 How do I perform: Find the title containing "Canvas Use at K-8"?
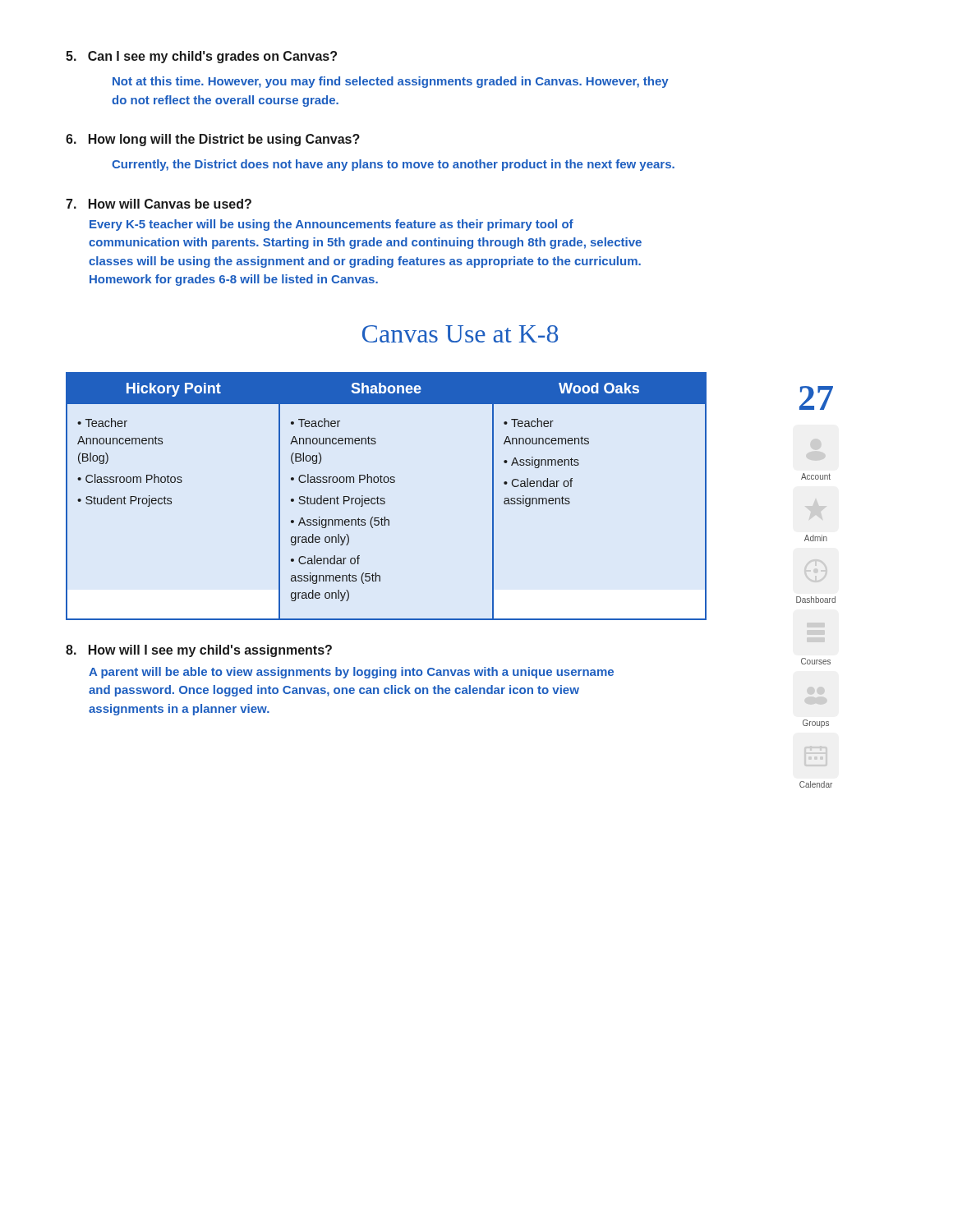click(x=460, y=333)
